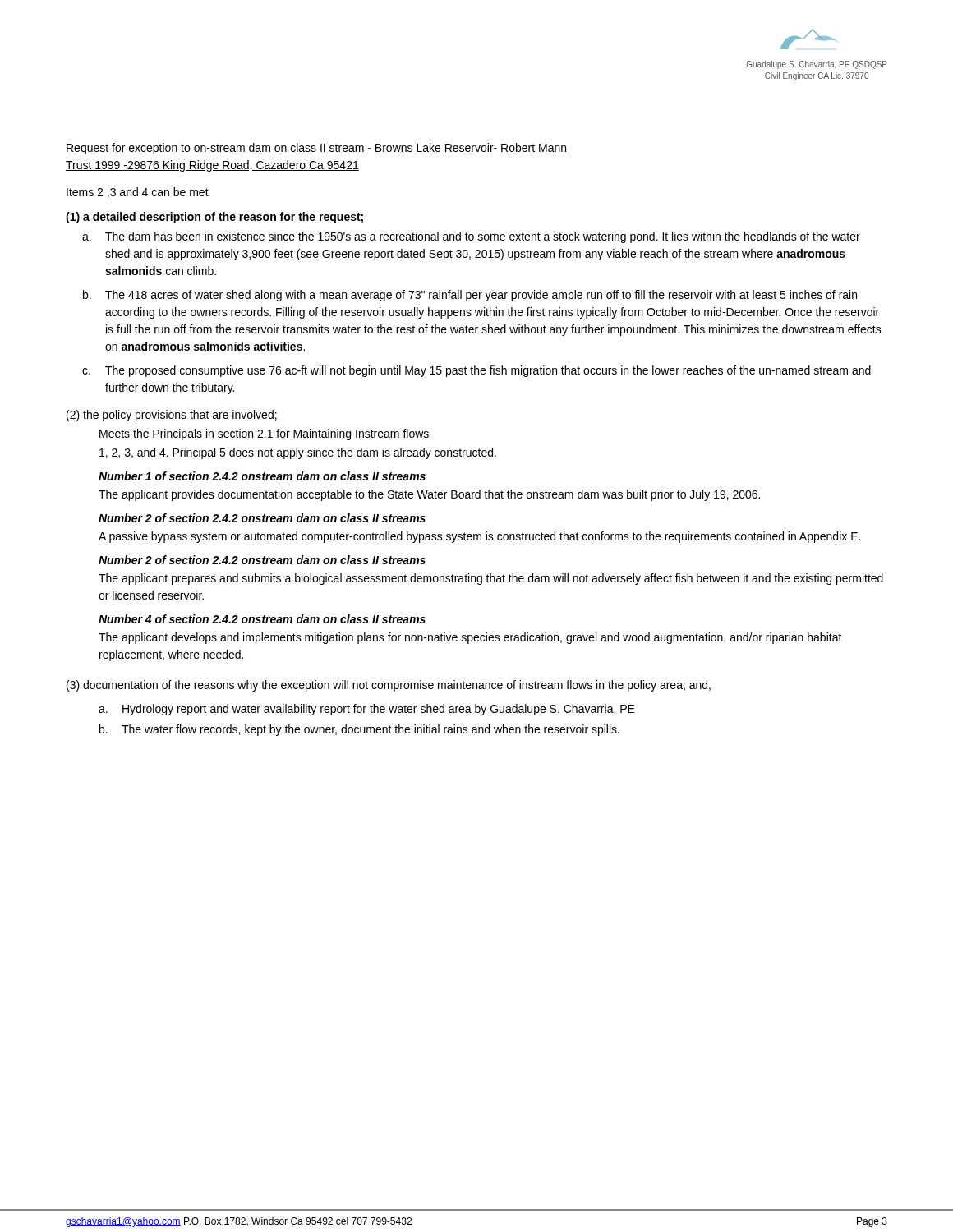Select the list item containing "b. The water flow records, kept by the"
Screen dimensions: 1232x953
tap(493, 730)
